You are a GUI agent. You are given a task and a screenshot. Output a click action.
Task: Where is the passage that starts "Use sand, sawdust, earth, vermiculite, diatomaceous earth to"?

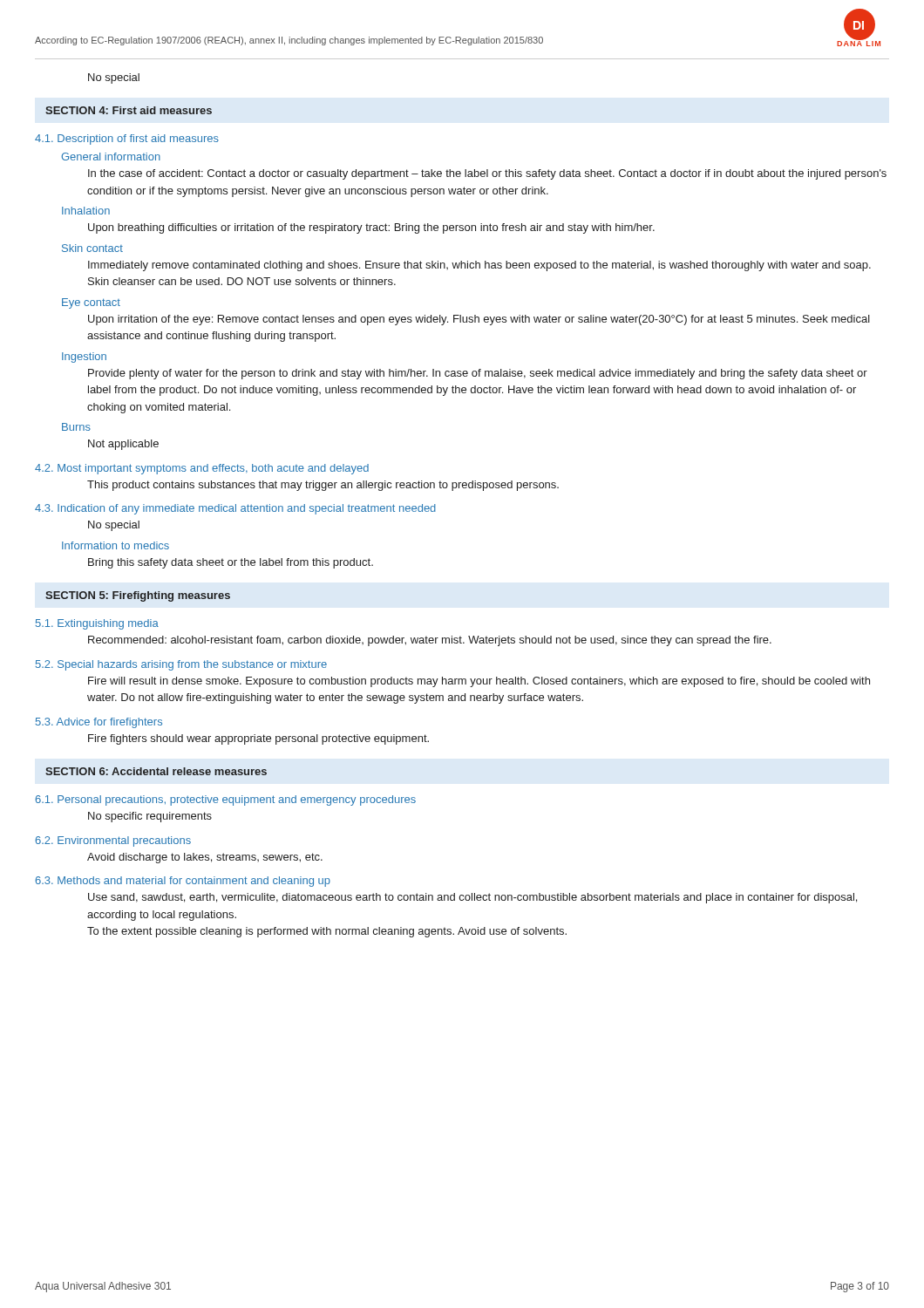(472, 898)
